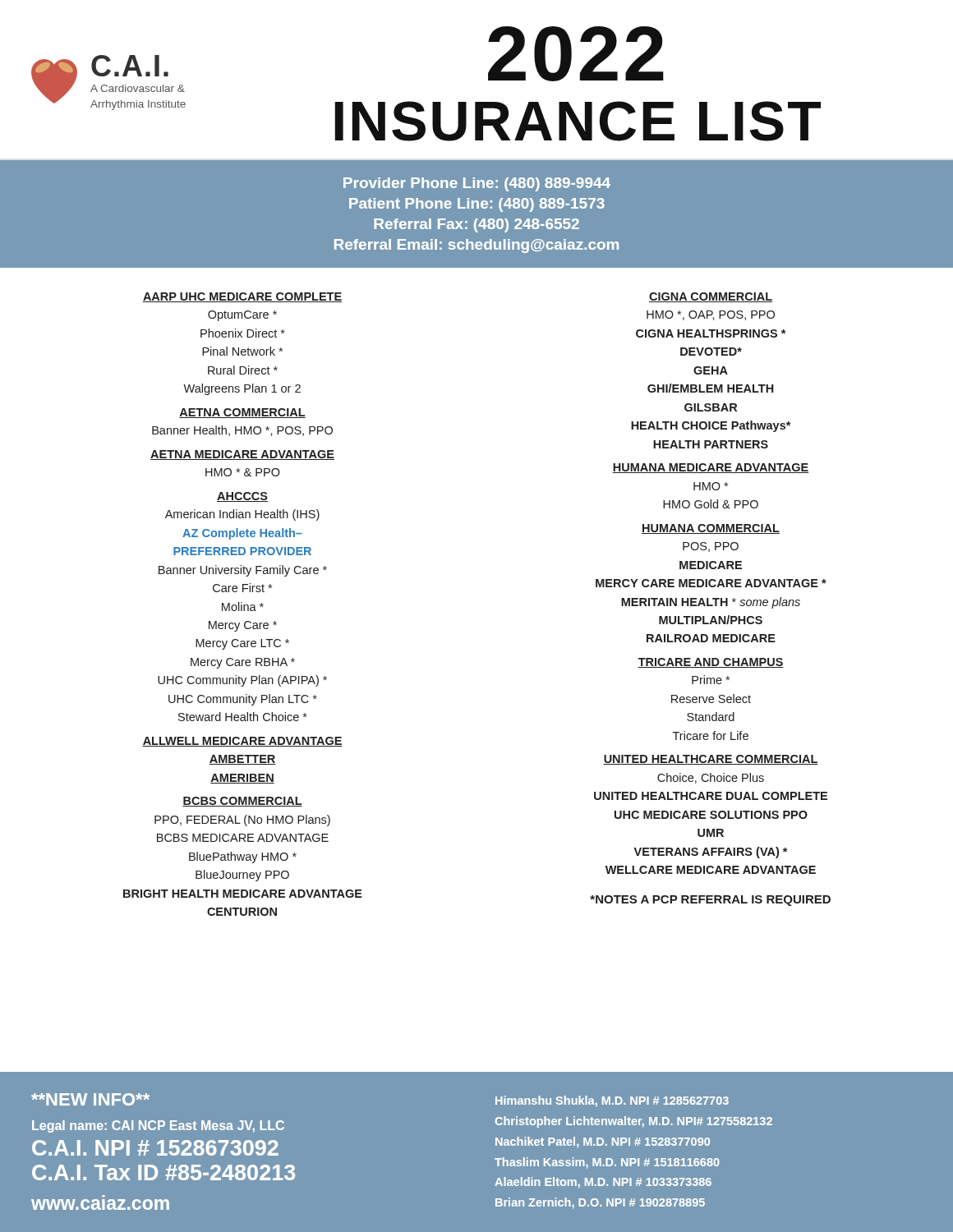Navigate to the text starting "AARP UHC MEDICARE COMPLETE OptumCare * Phoenix Direct"
This screenshot has width=953, height=1232.
click(242, 341)
